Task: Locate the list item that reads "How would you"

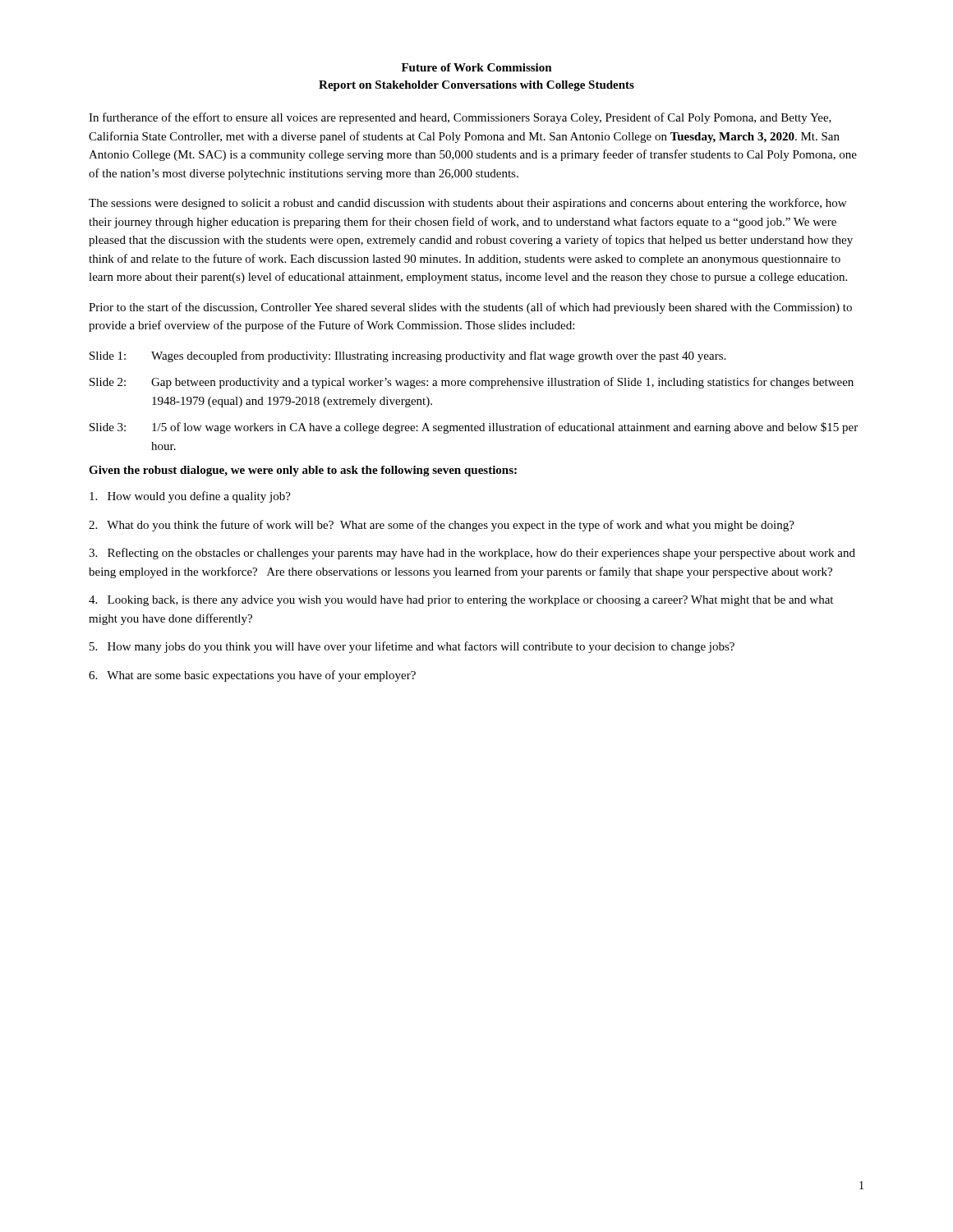Action: coord(190,496)
